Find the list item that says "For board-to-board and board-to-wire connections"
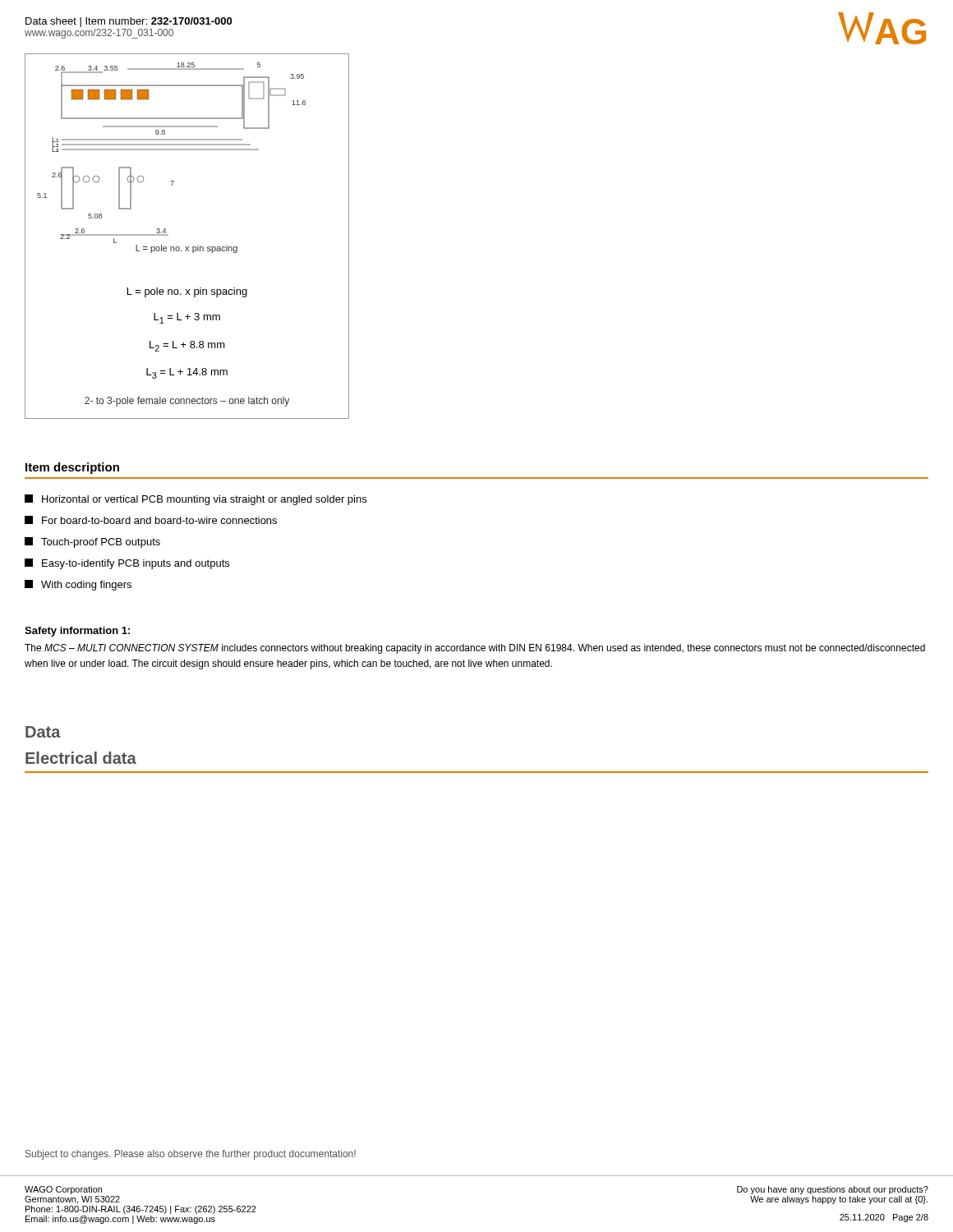The height and width of the screenshot is (1232, 953). (x=151, y=520)
